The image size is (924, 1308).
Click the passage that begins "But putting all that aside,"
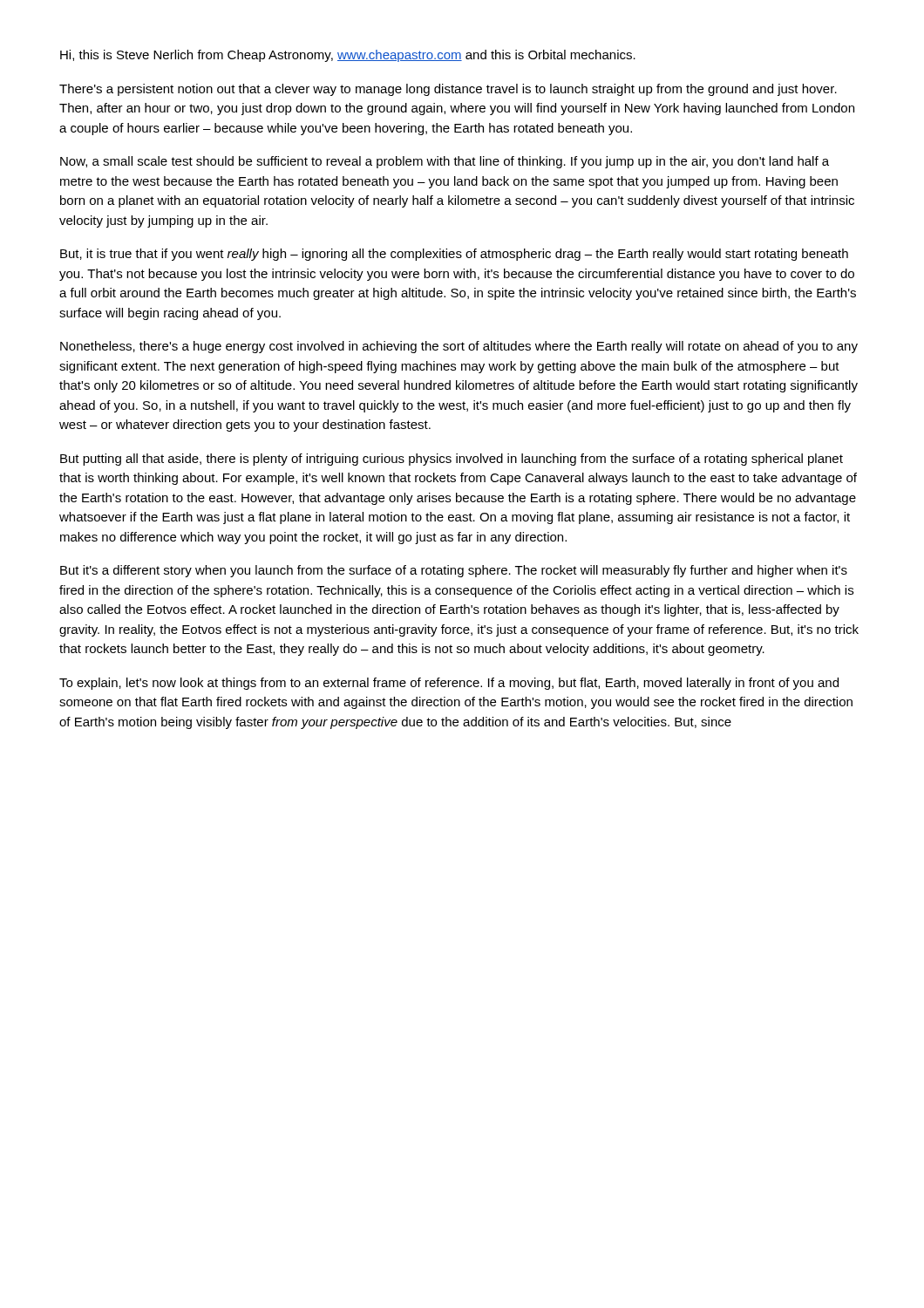tap(458, 497)
